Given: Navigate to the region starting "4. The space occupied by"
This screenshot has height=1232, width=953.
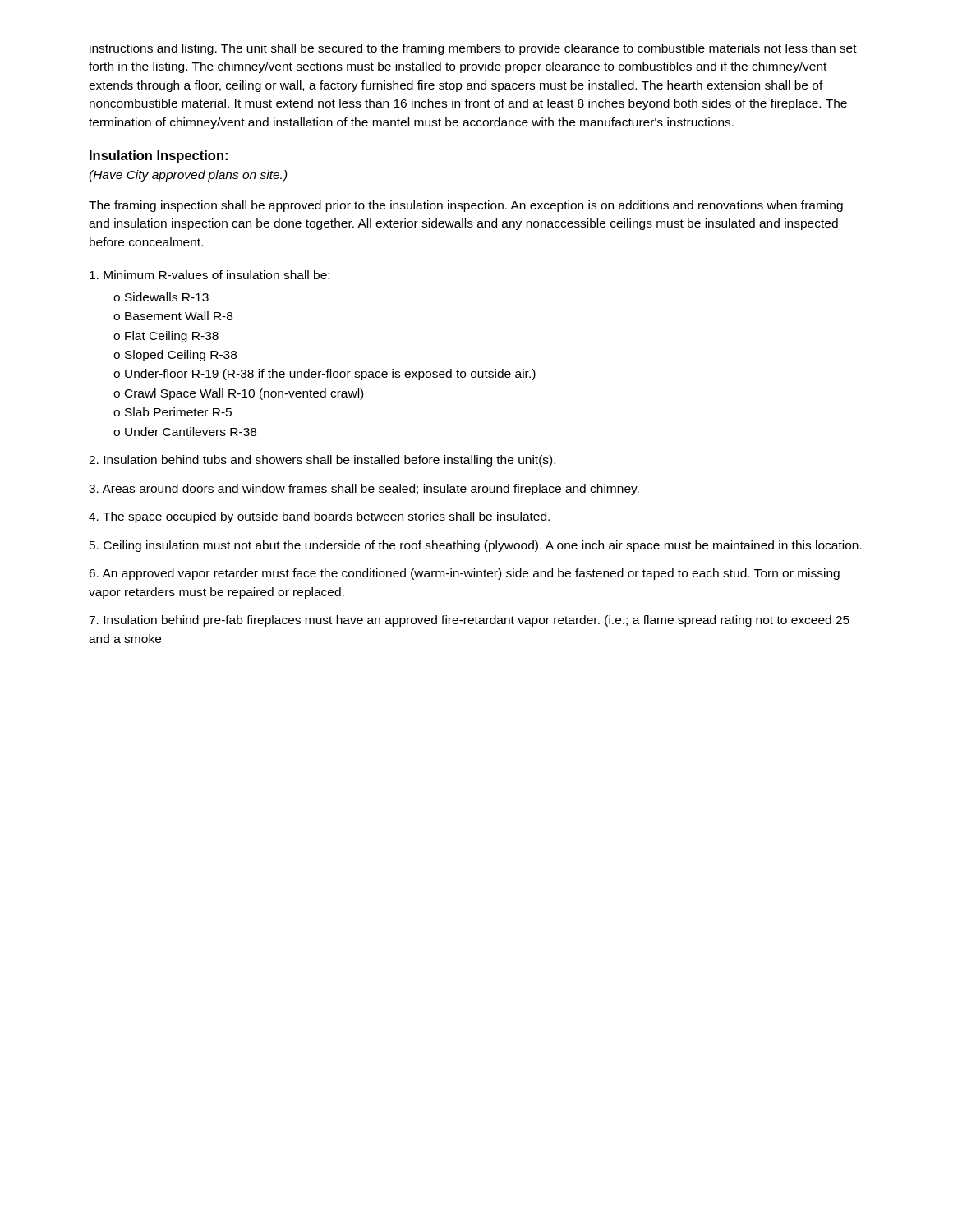Looking at the screenshot, I should (320, 516).
